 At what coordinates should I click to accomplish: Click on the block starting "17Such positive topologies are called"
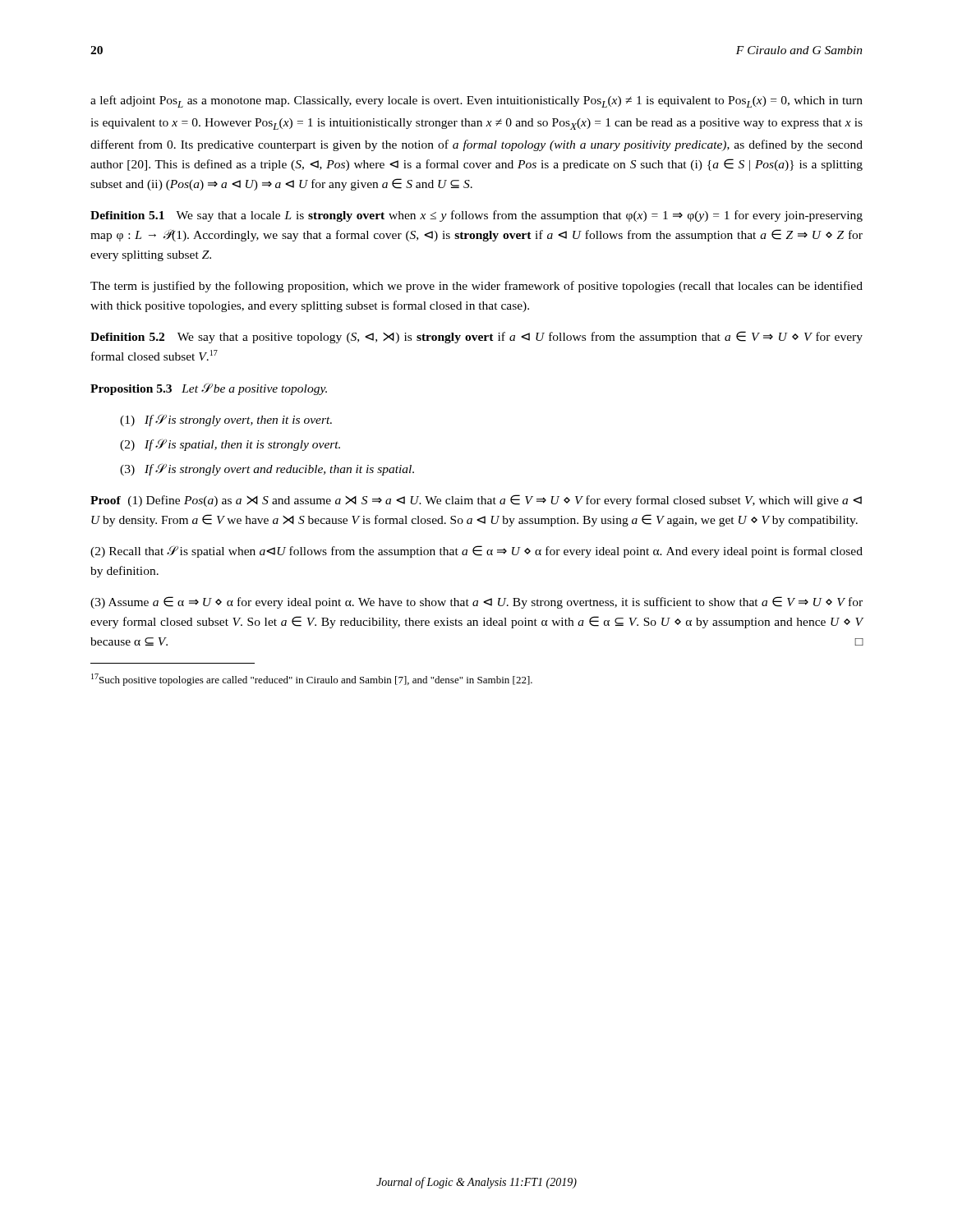tap(476, 679)
